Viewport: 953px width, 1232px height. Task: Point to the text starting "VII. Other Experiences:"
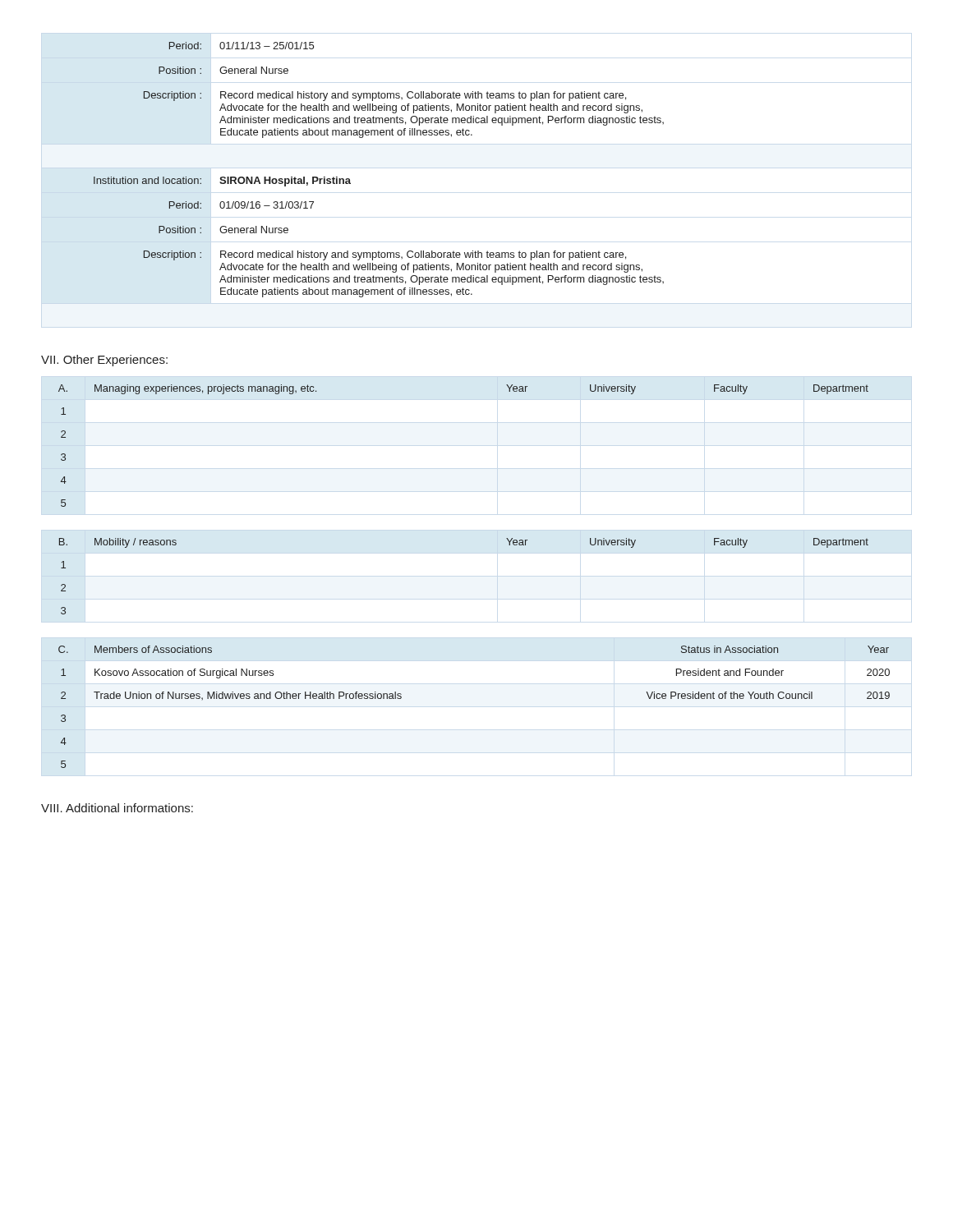point(105,359)
